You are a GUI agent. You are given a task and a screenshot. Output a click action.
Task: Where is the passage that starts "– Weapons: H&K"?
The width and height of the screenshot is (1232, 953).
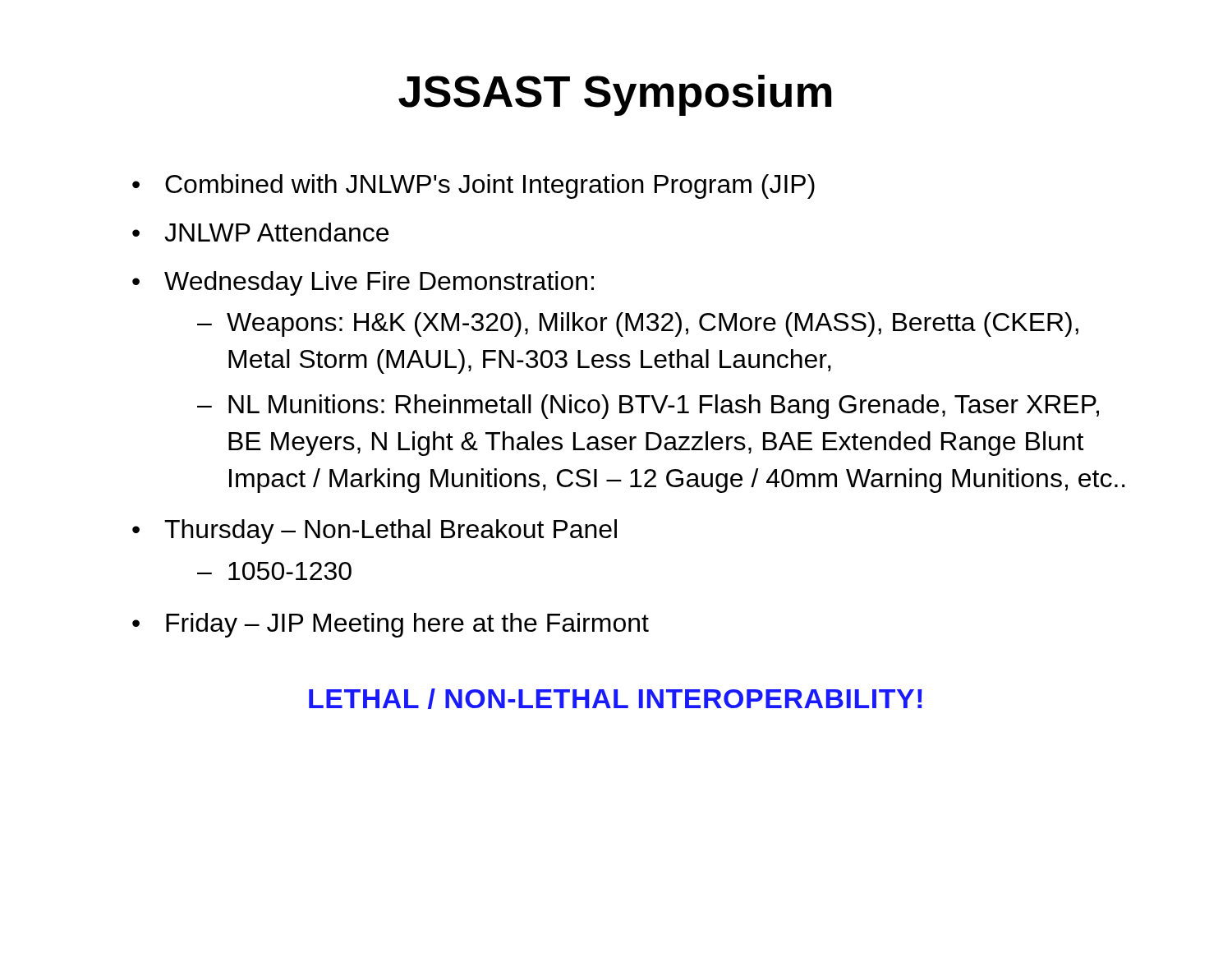[x=665, y=341]
